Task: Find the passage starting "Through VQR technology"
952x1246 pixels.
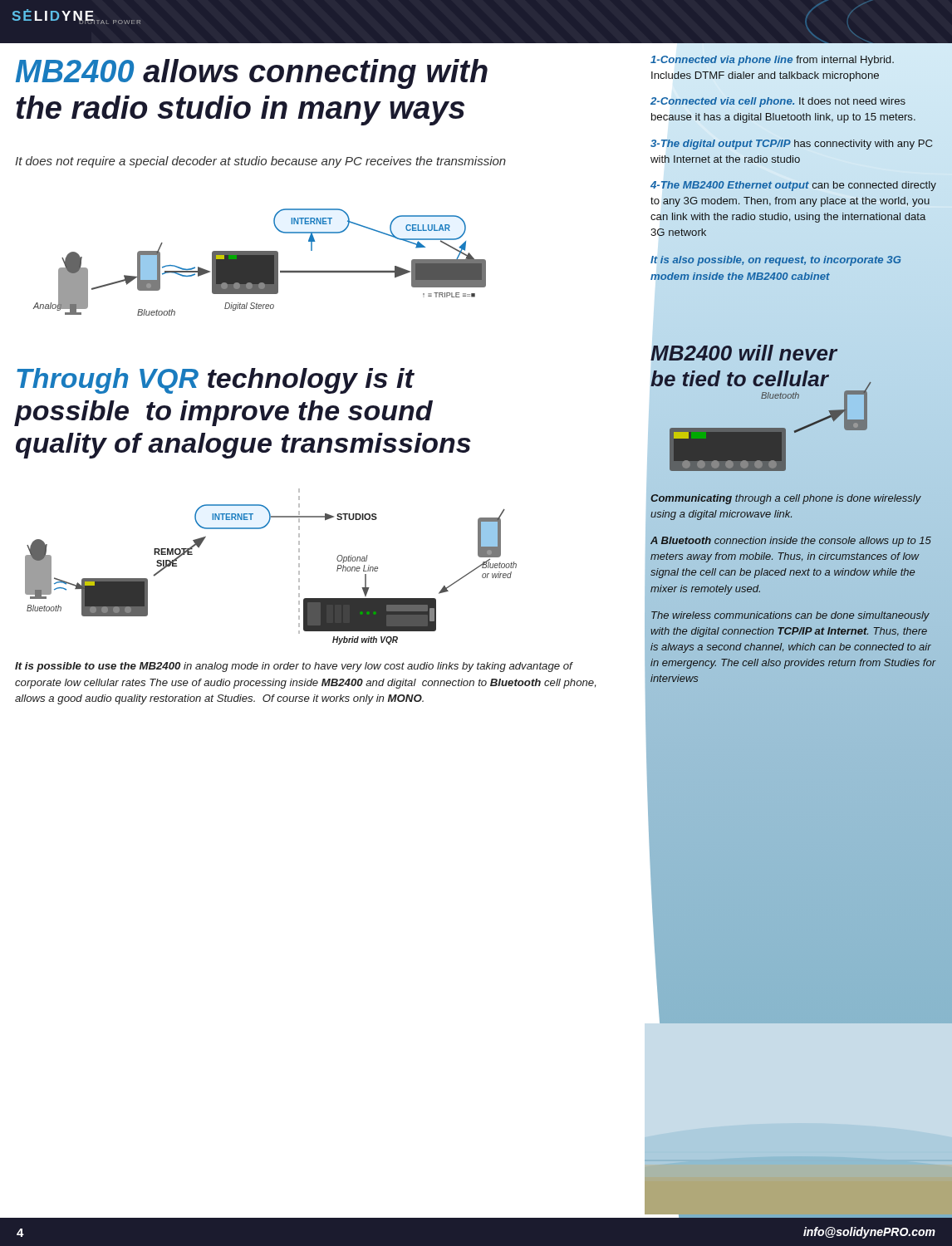Action: point(306,411)
